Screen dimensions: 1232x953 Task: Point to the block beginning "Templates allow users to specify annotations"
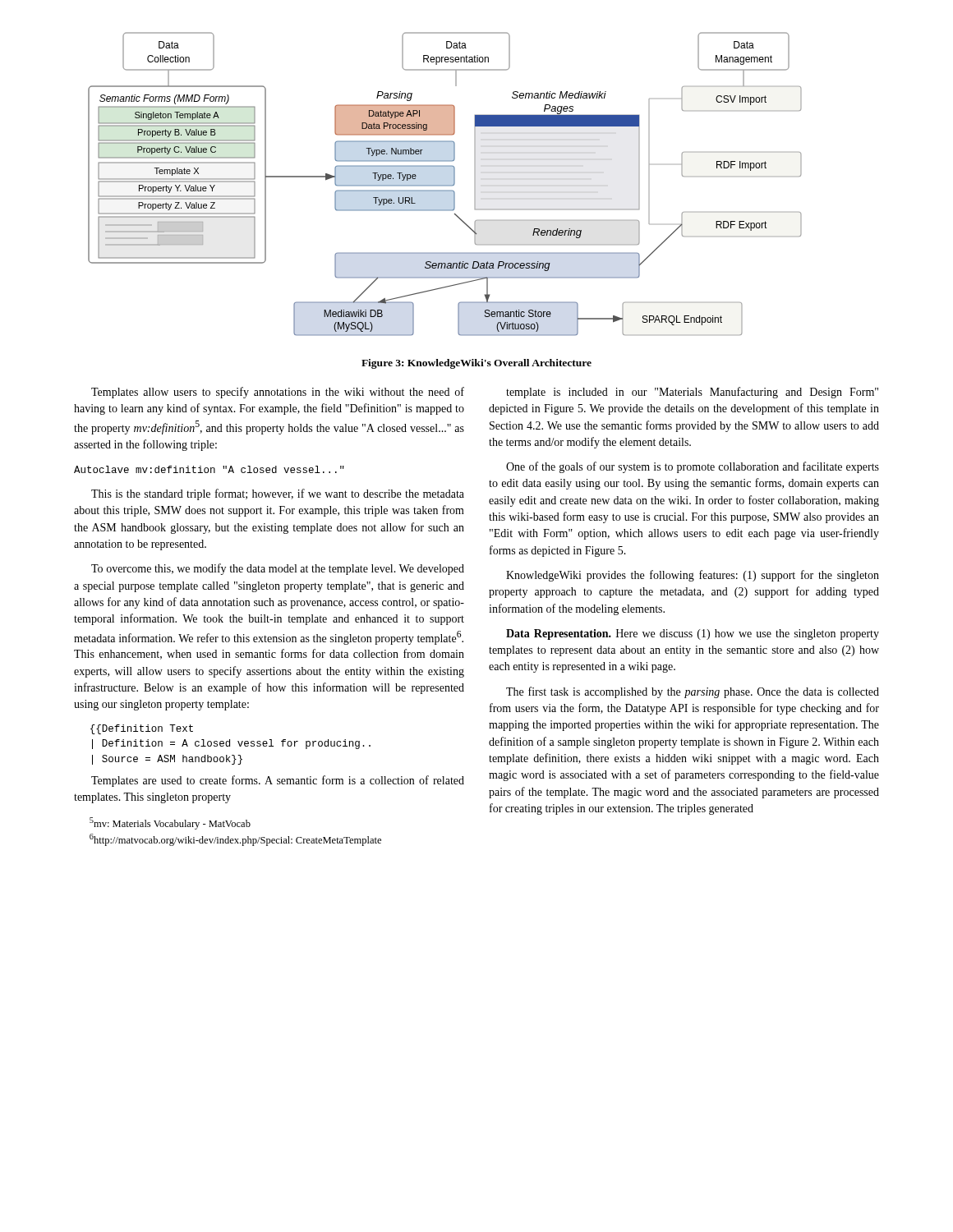269,616
